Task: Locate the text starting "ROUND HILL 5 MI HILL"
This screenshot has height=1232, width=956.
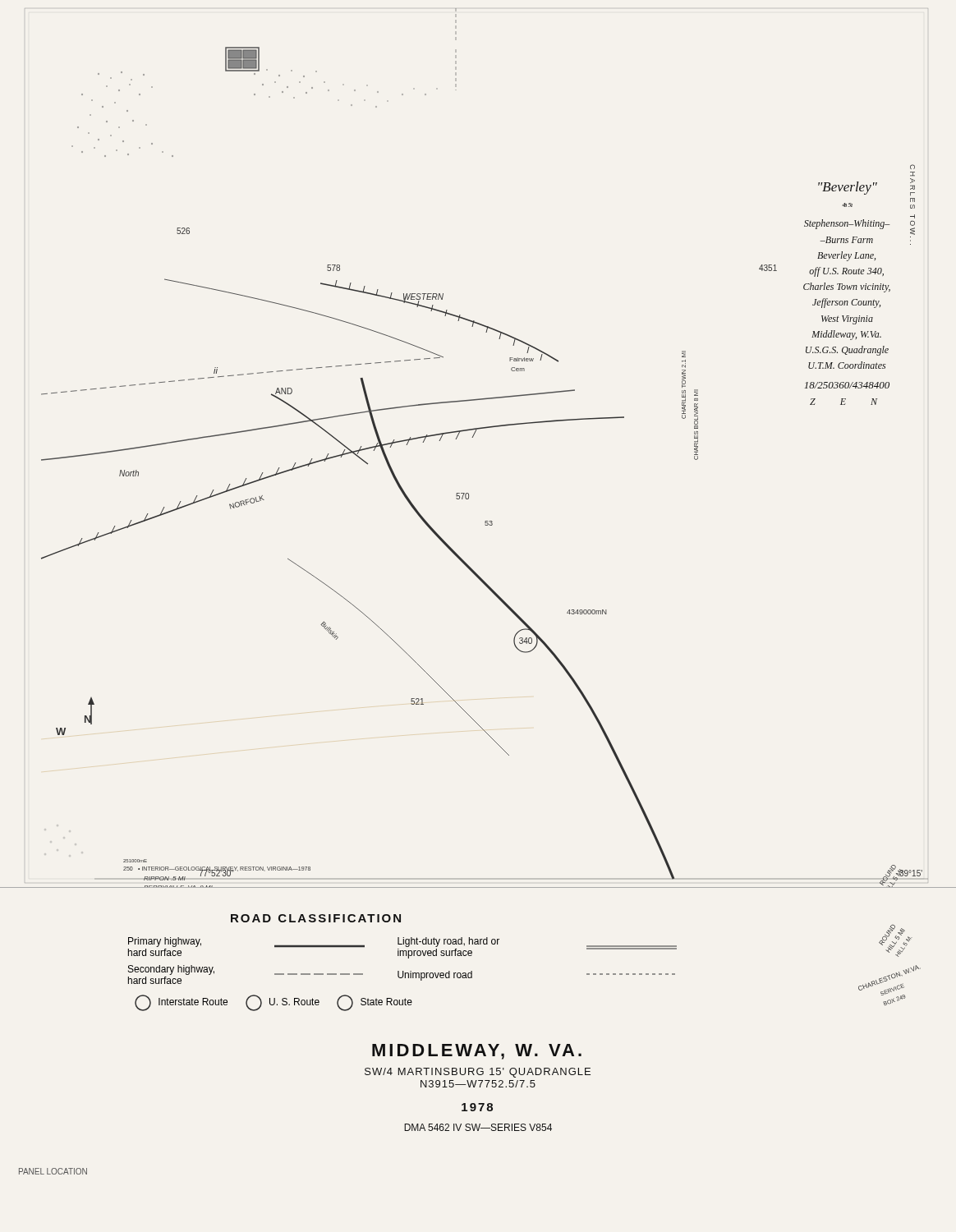Action: (x=903, y=945)
